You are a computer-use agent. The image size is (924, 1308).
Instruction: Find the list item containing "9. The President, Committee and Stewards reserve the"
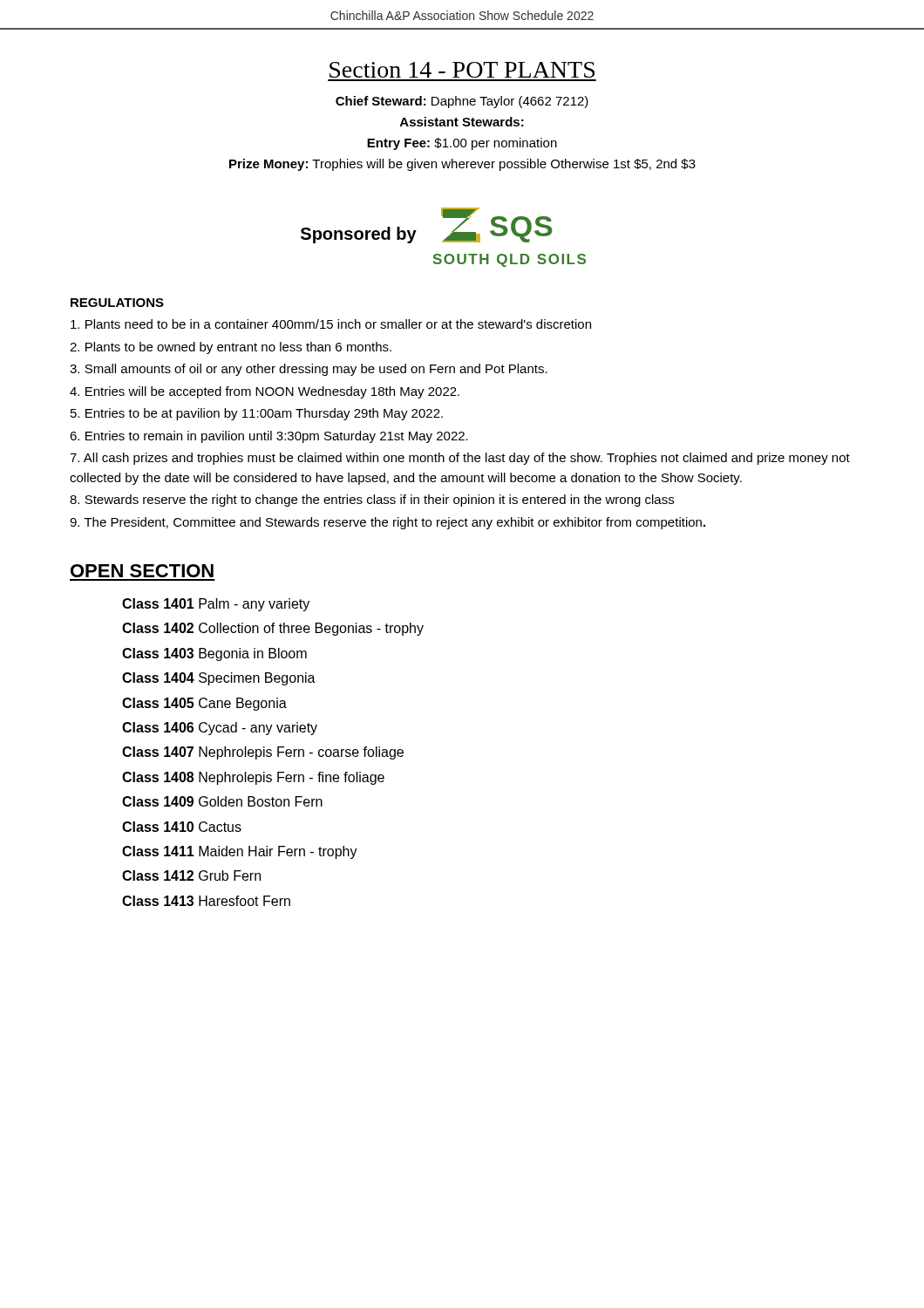388,521
